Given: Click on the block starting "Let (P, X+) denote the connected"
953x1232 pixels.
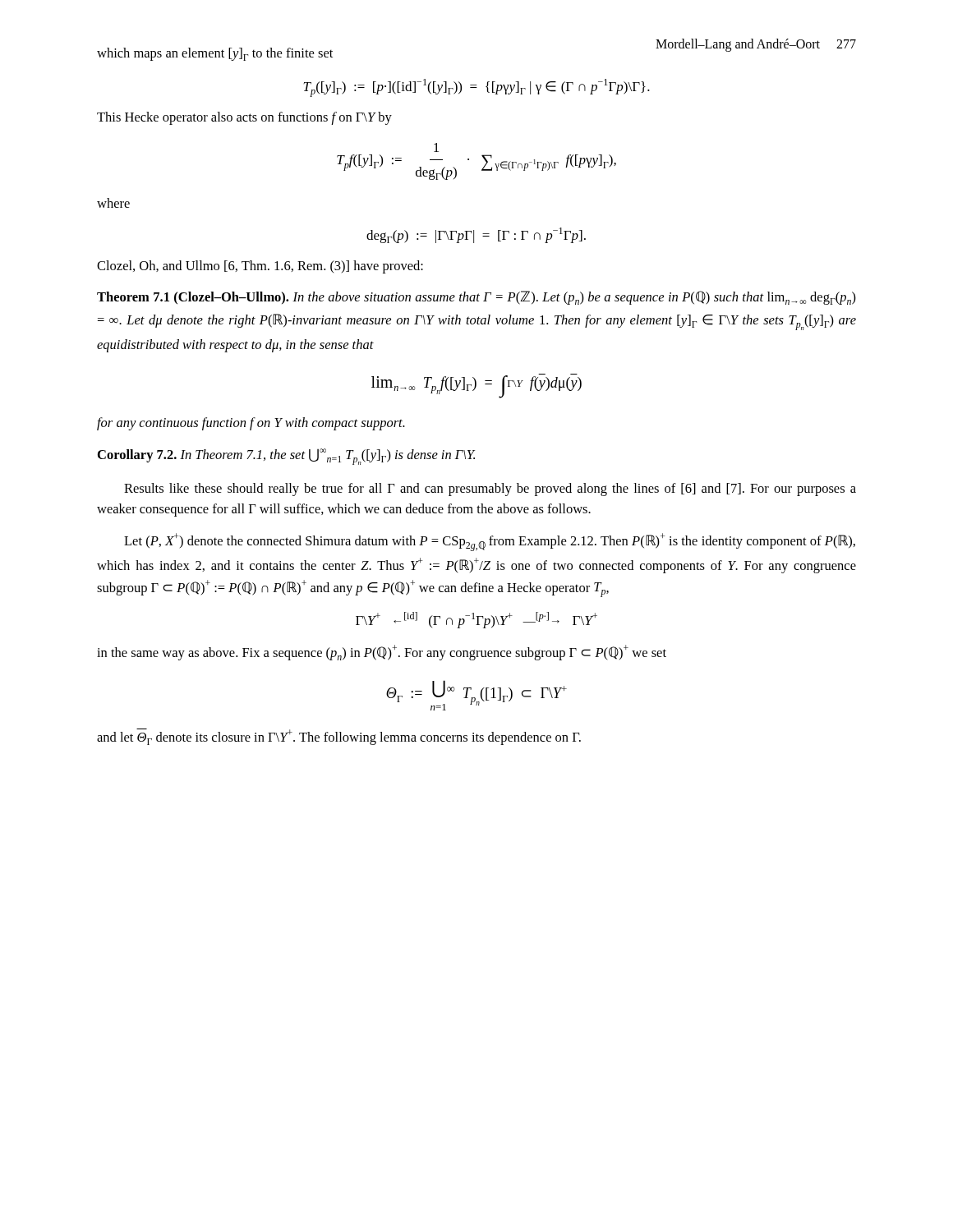Looking at the screenshot, I should coord(476,564).
